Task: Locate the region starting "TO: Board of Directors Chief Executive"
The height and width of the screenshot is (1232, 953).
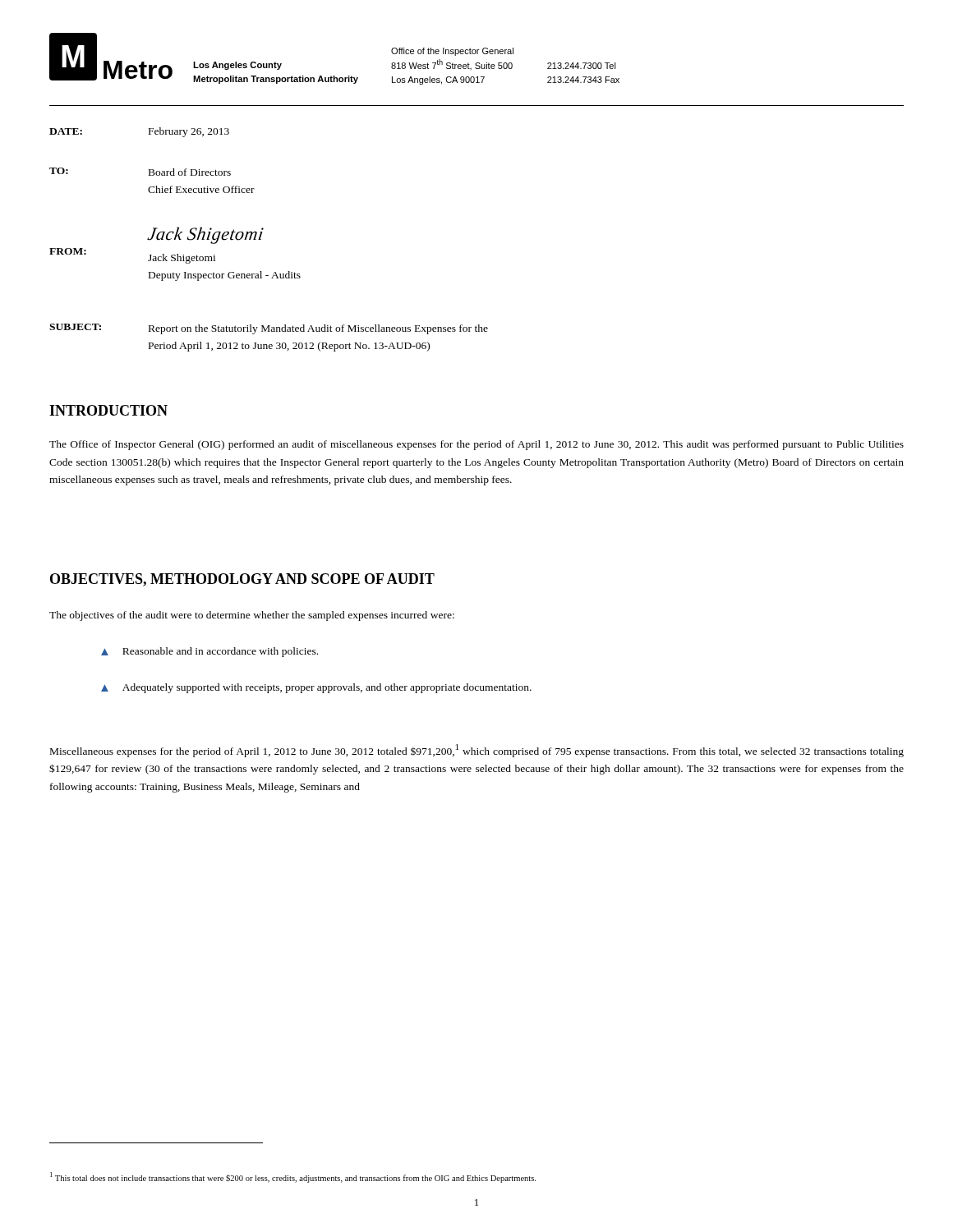Action: (152, 181)
